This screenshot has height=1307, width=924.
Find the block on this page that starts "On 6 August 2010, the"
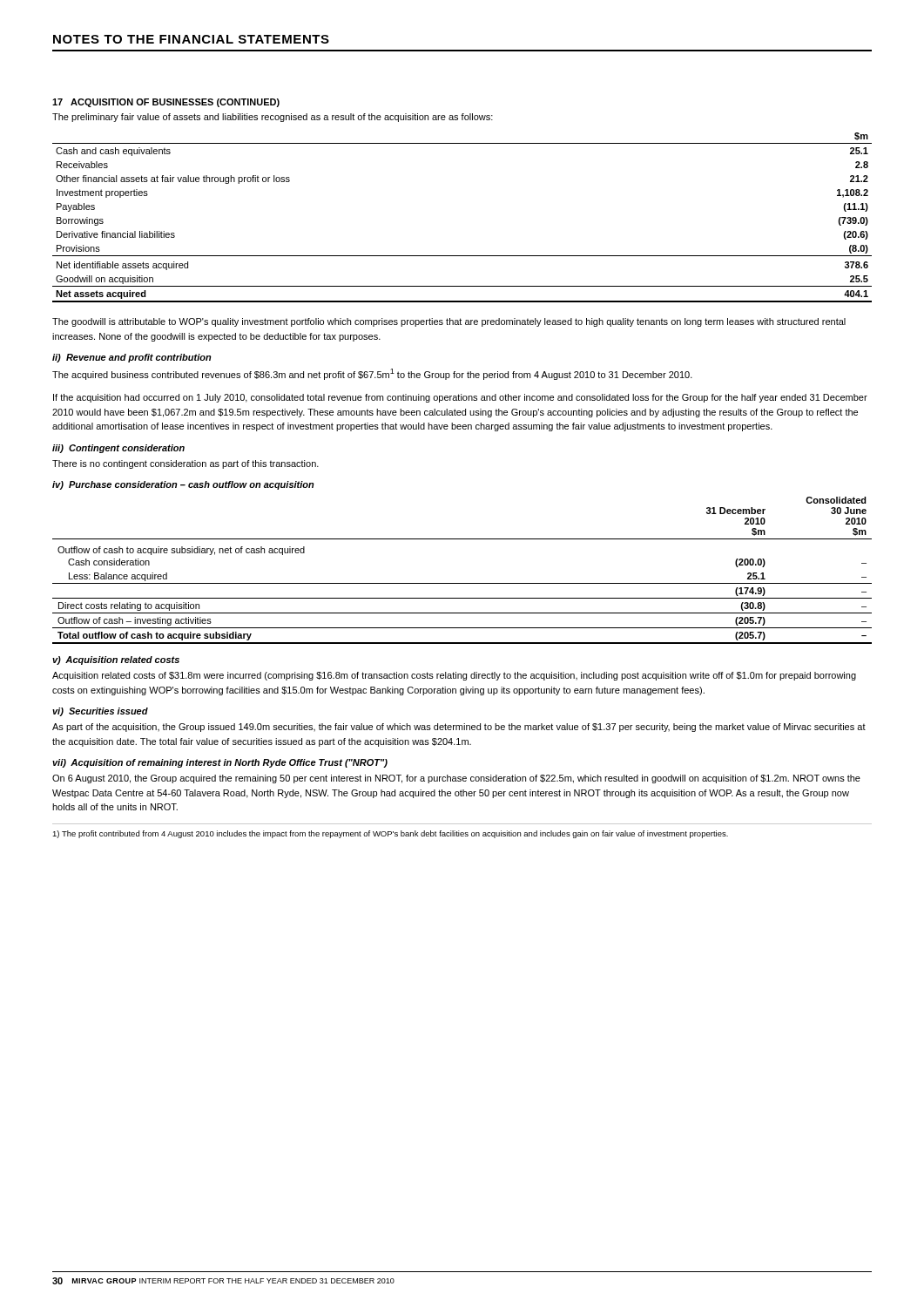(456, 793)
